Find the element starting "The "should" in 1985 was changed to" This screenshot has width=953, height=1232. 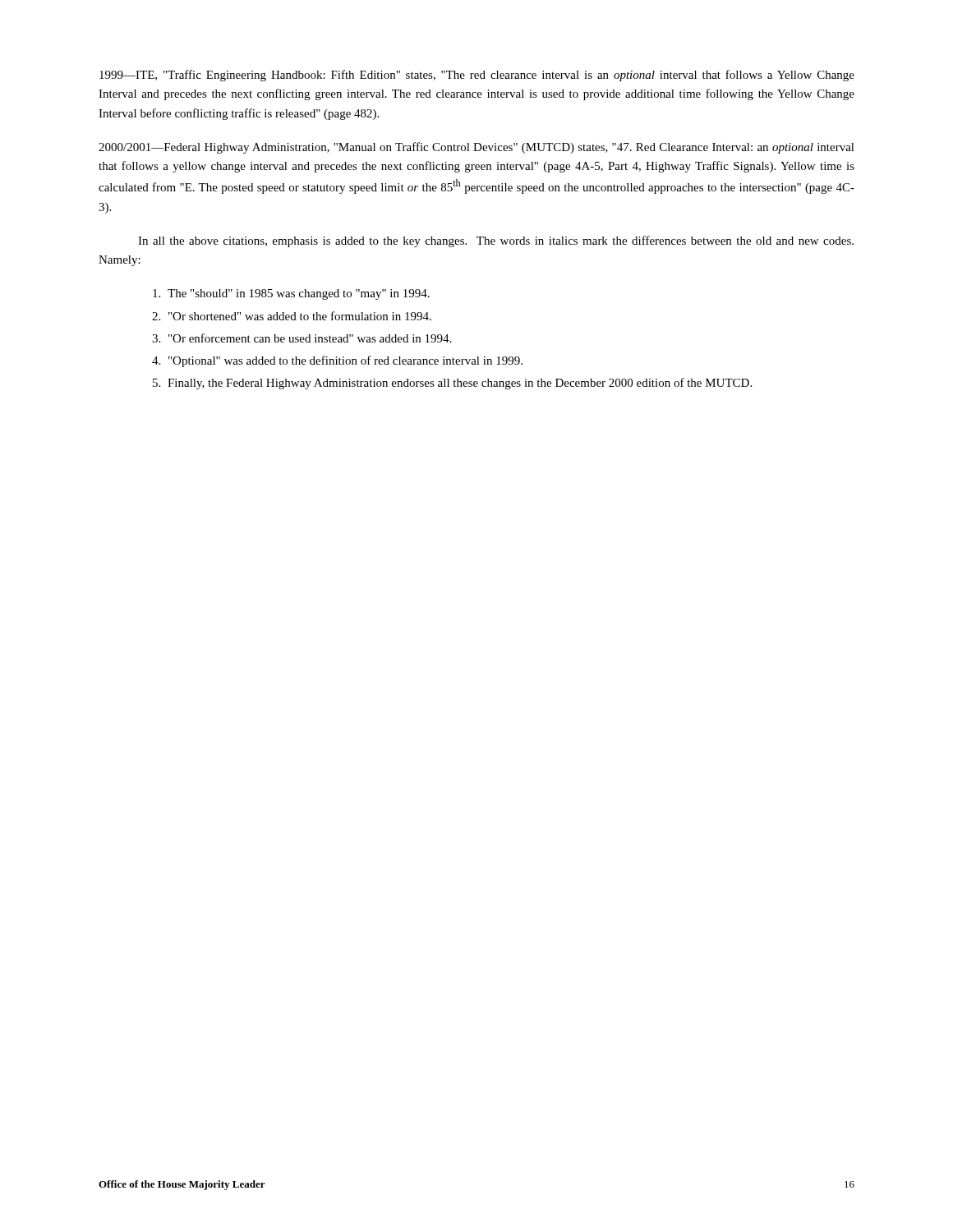[299, 293]
